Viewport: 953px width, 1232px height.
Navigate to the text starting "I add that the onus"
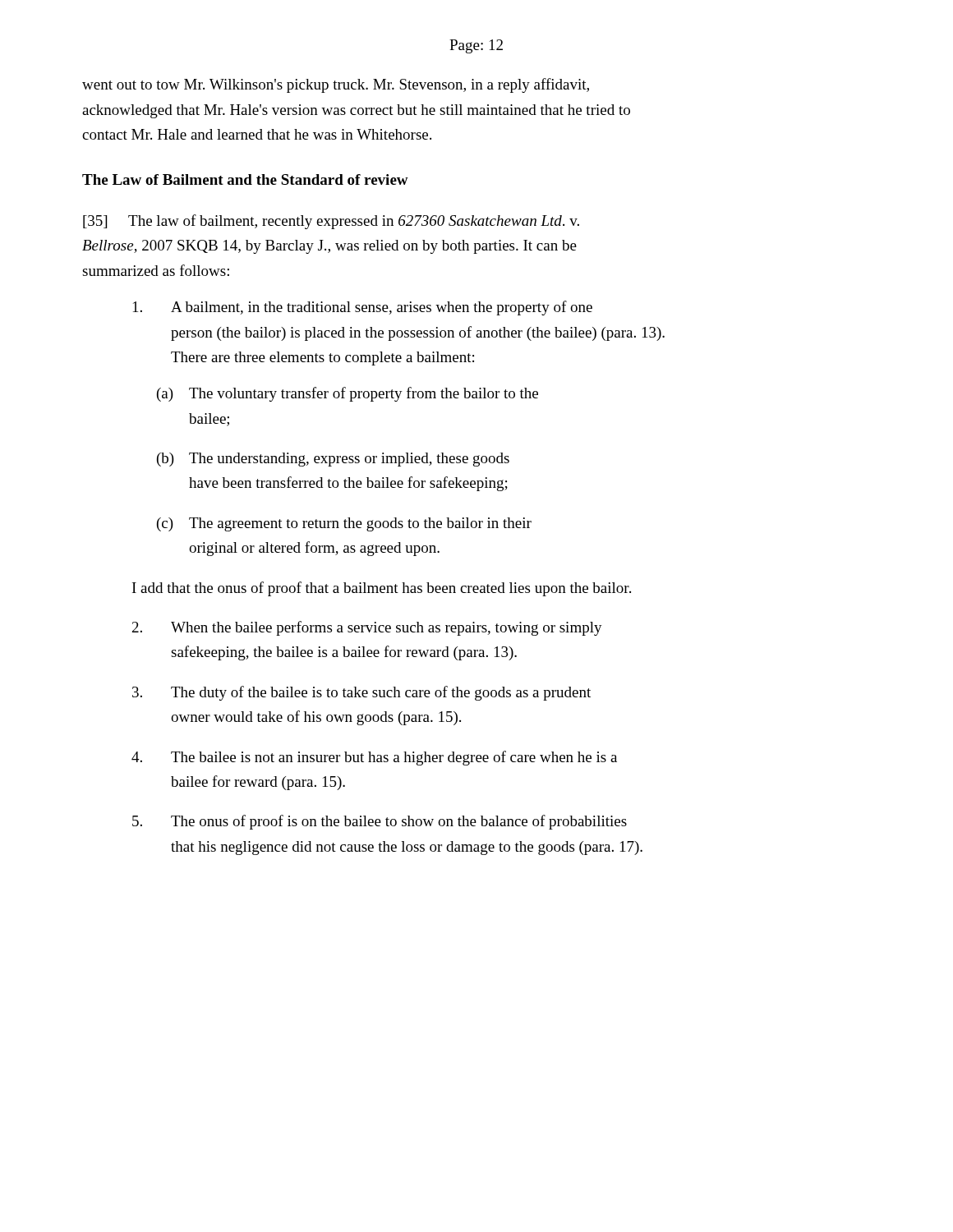pos(501,588)
